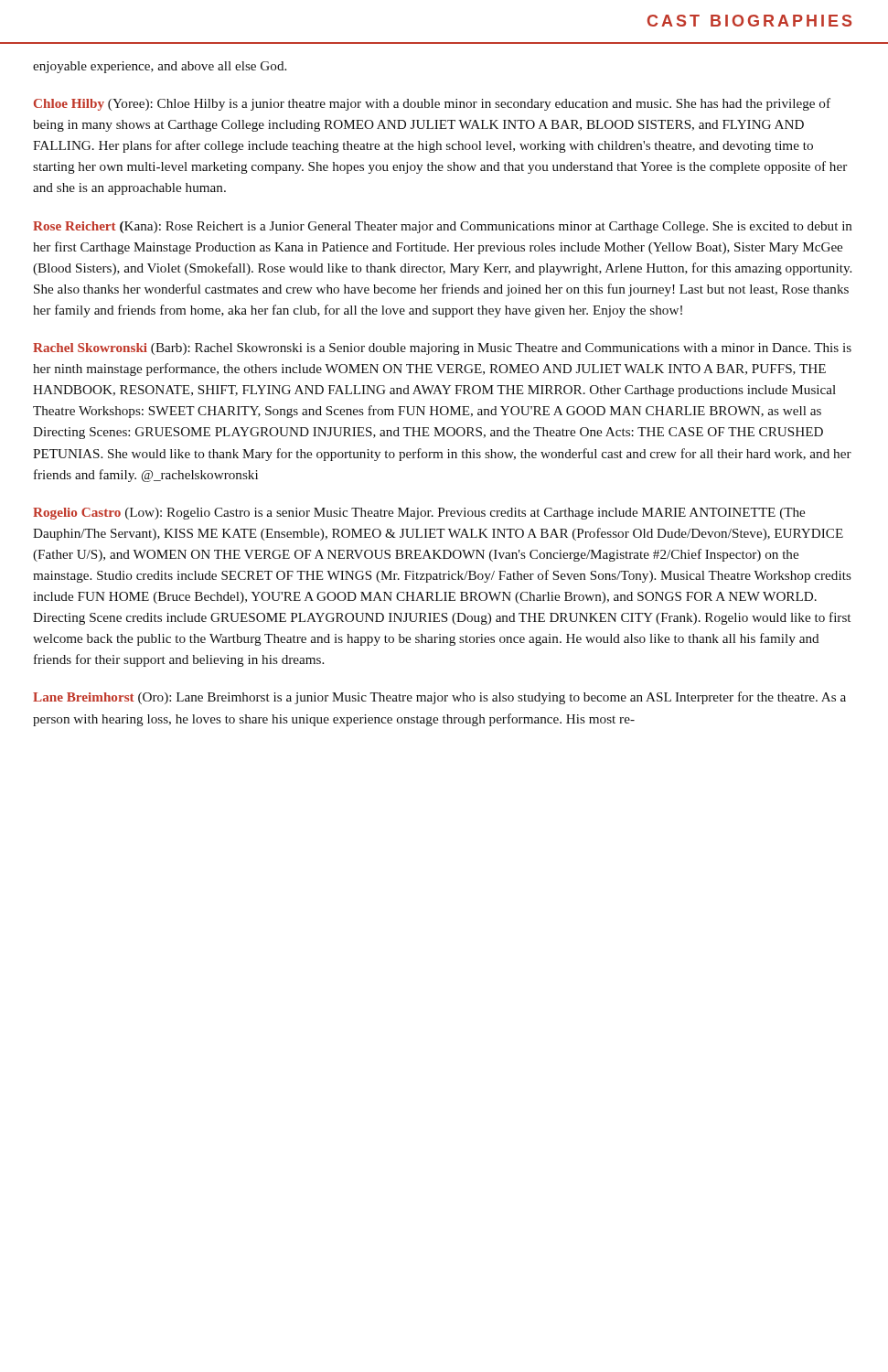The width and height of the screenshot is (888, 1372).
Task: Click the passage that begins "Rogelio Castro (Low): Rogelio Castro is"
Action: (442, 585)
